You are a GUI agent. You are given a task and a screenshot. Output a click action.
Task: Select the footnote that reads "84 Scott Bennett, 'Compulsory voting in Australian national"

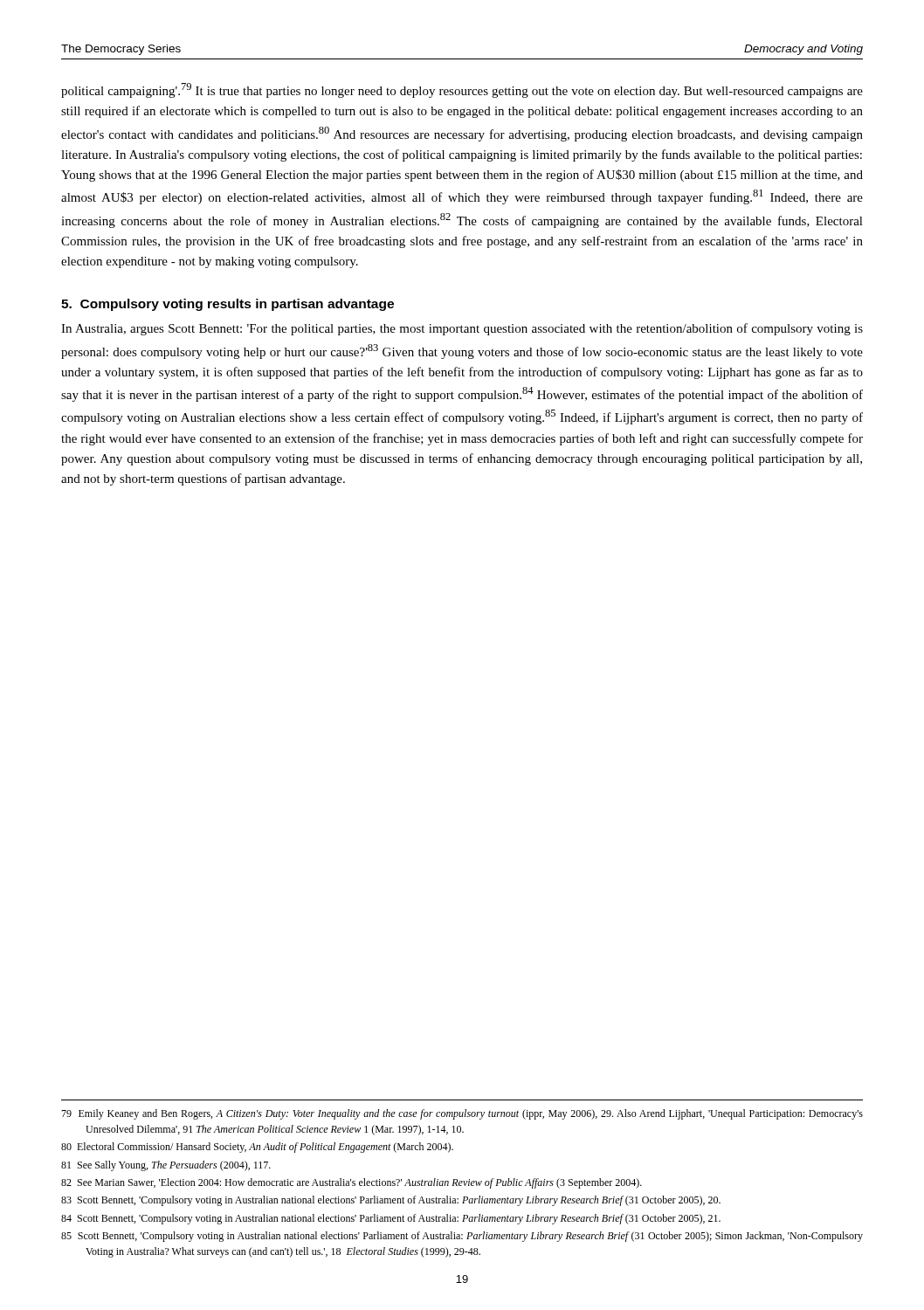[391, 1218]
